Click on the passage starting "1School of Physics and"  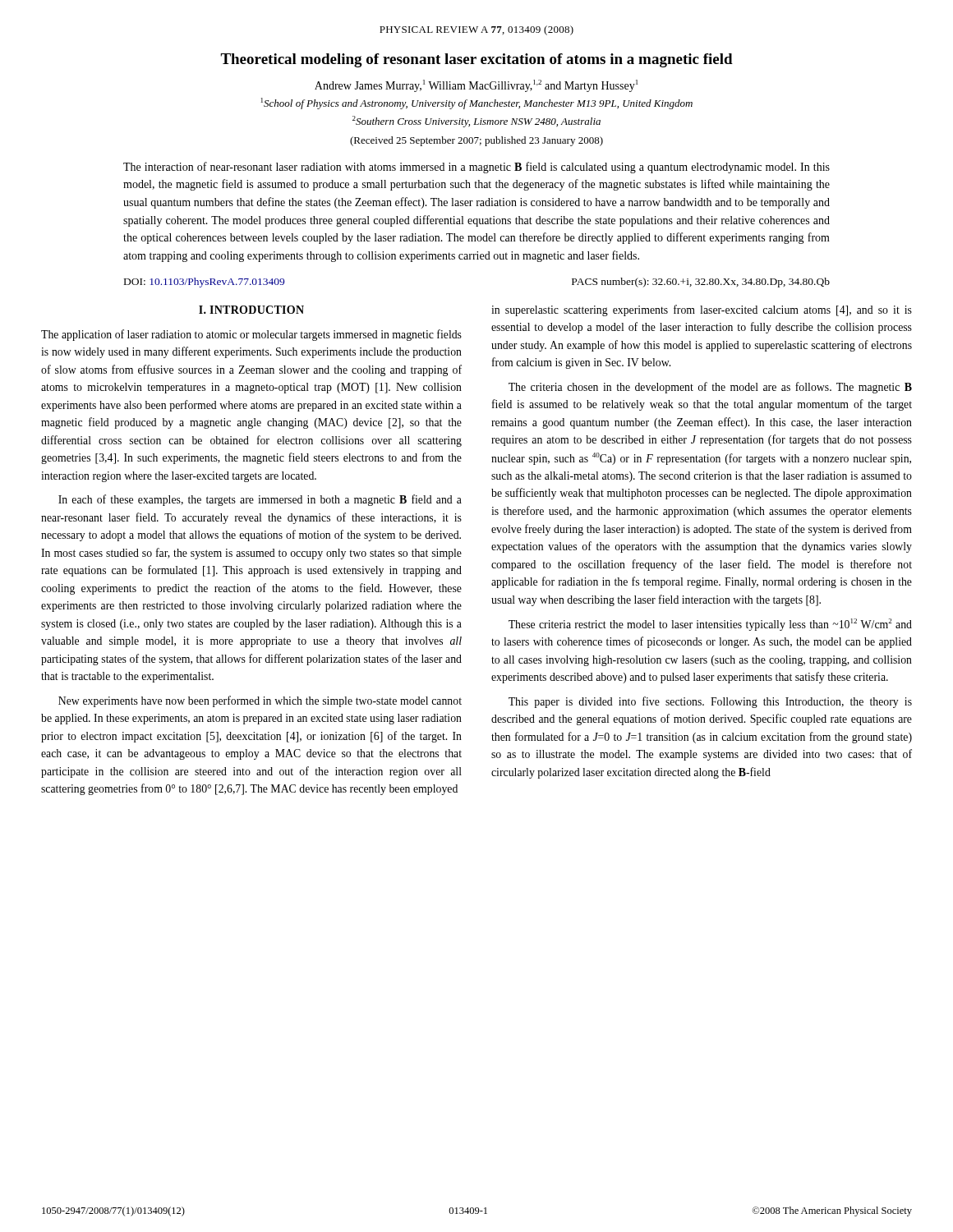[x=476, y=112]
